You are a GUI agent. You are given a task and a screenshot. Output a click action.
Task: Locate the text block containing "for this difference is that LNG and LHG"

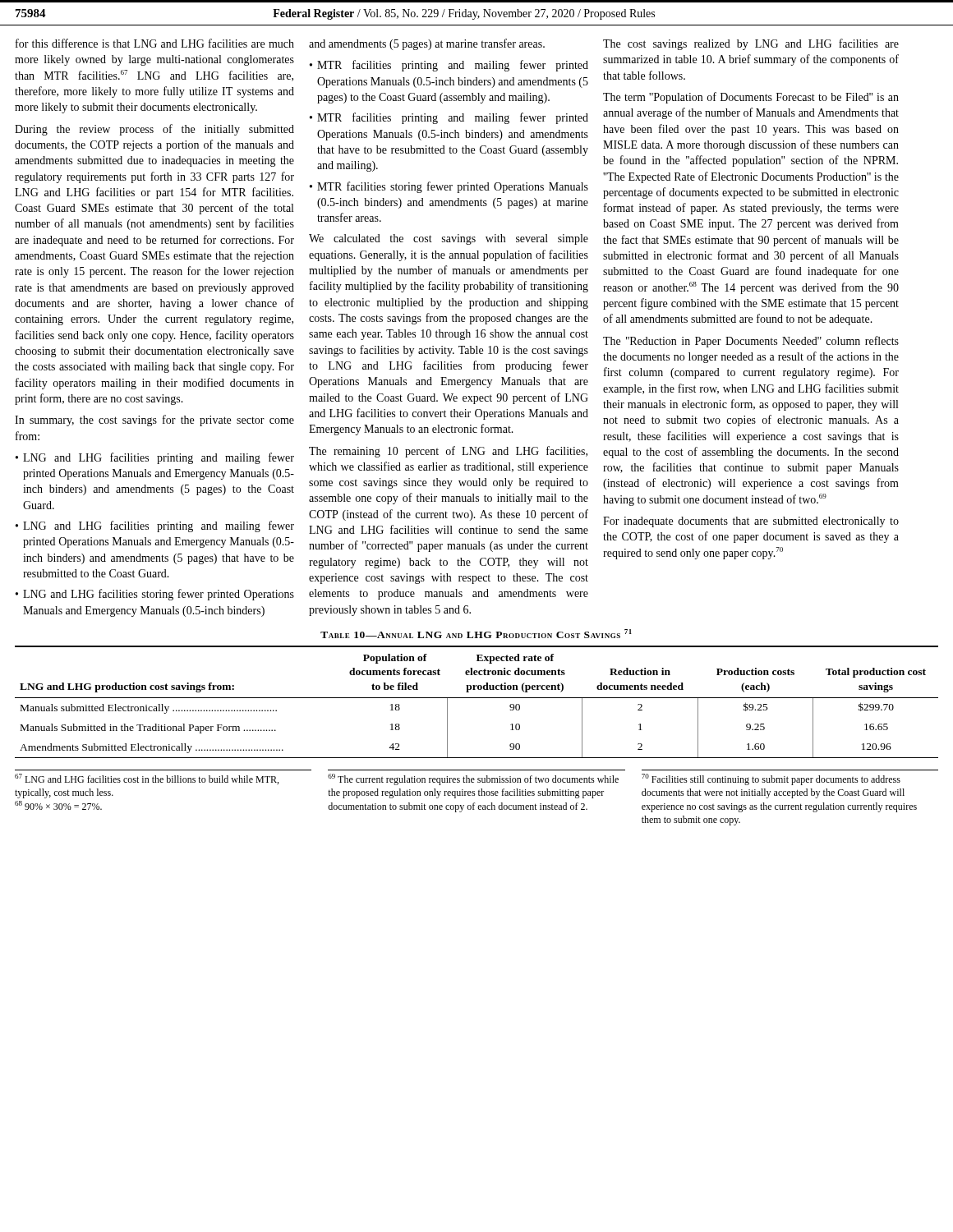point(154,240)
